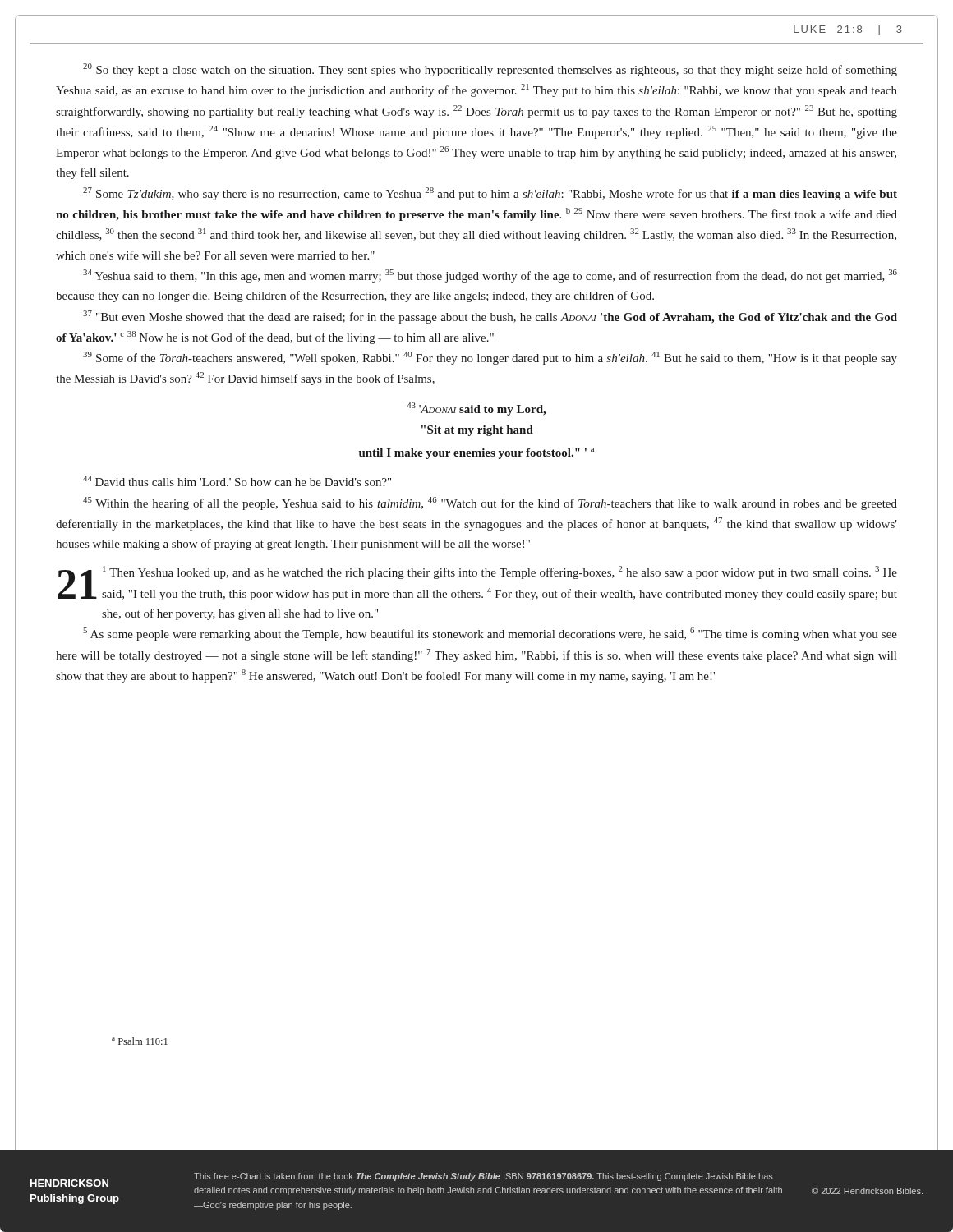The image size is (953, 1232).
Task: Point to the block beginning "44 David thus"
Action: [x=476, y=513]
